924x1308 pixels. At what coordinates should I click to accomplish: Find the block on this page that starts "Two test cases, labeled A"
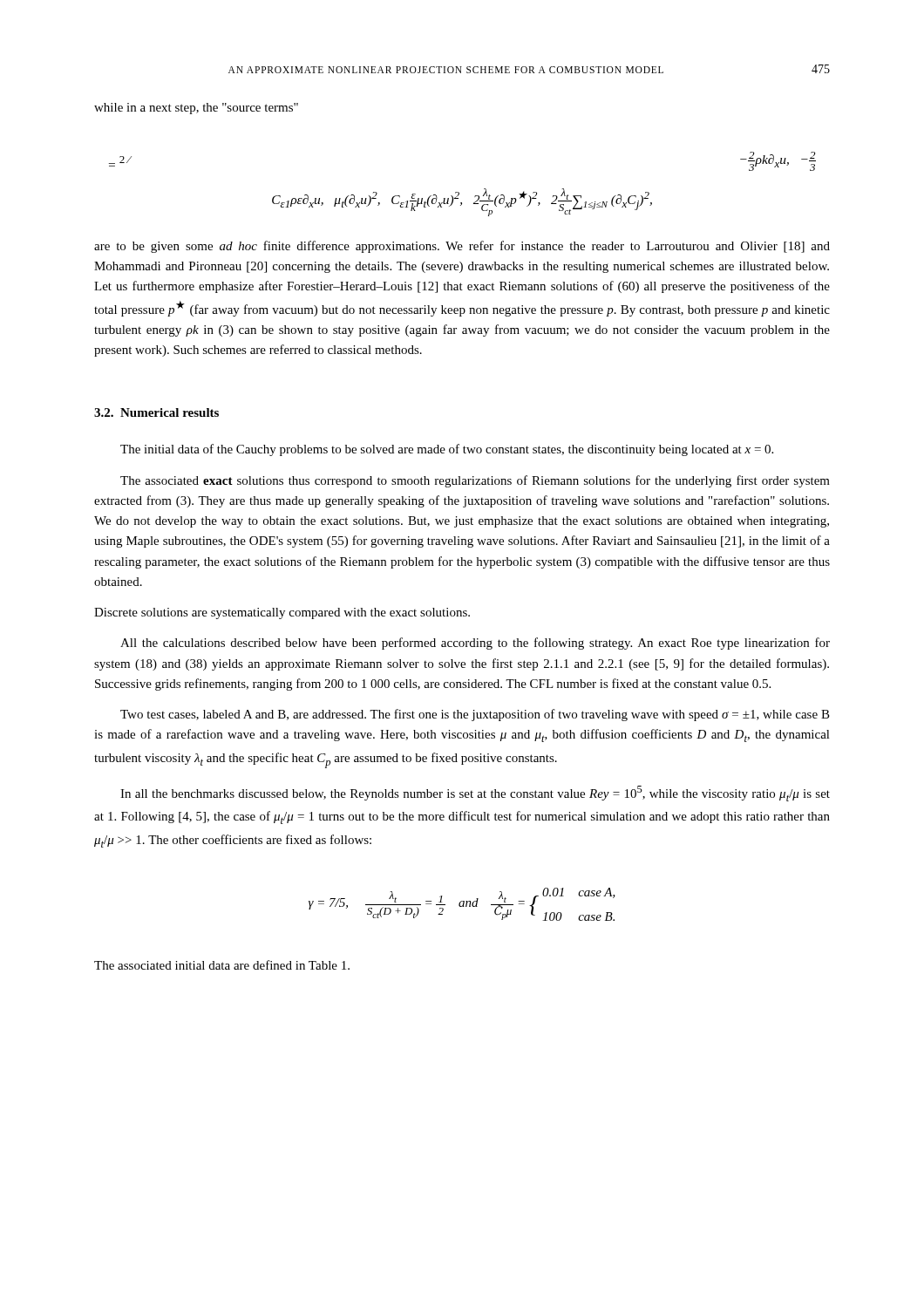462,738
